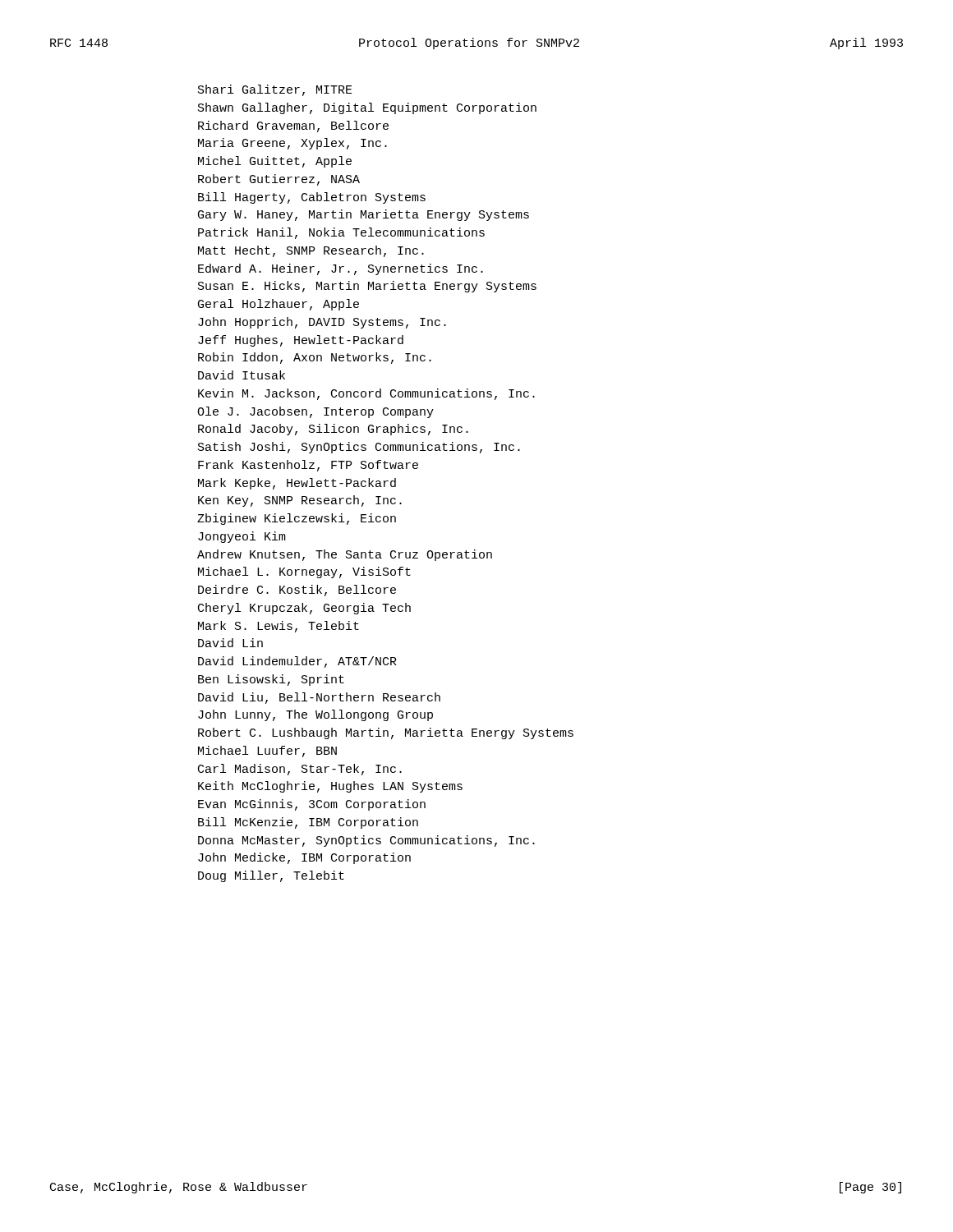Point to the passage starting "Shari Galitzer, MITRE Shawn Gallagher, Digital"
This screenshot has height=1232, width=953.
click(275, 90)
